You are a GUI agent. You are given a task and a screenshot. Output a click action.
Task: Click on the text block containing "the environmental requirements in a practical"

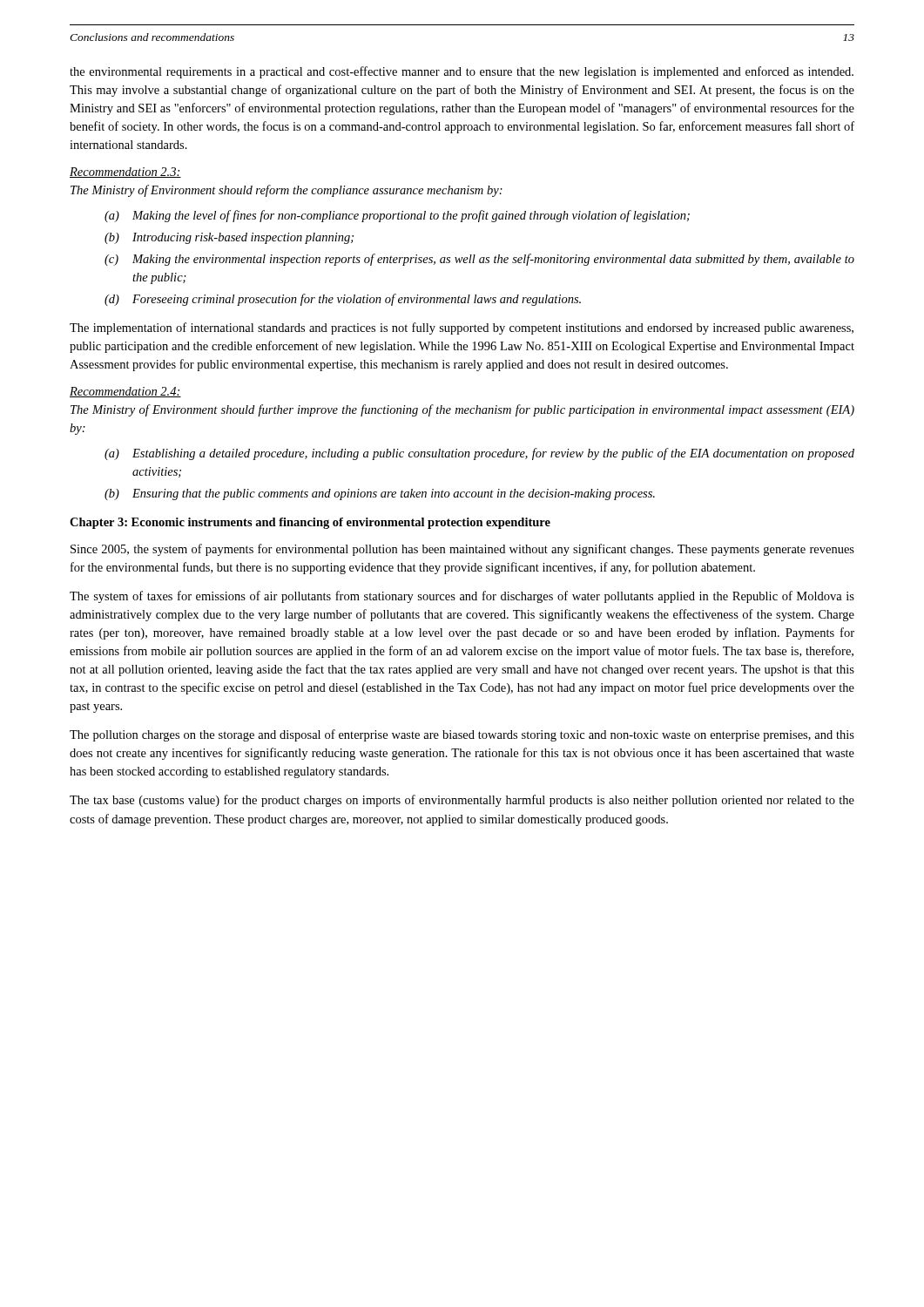click(x=462, y=109)
